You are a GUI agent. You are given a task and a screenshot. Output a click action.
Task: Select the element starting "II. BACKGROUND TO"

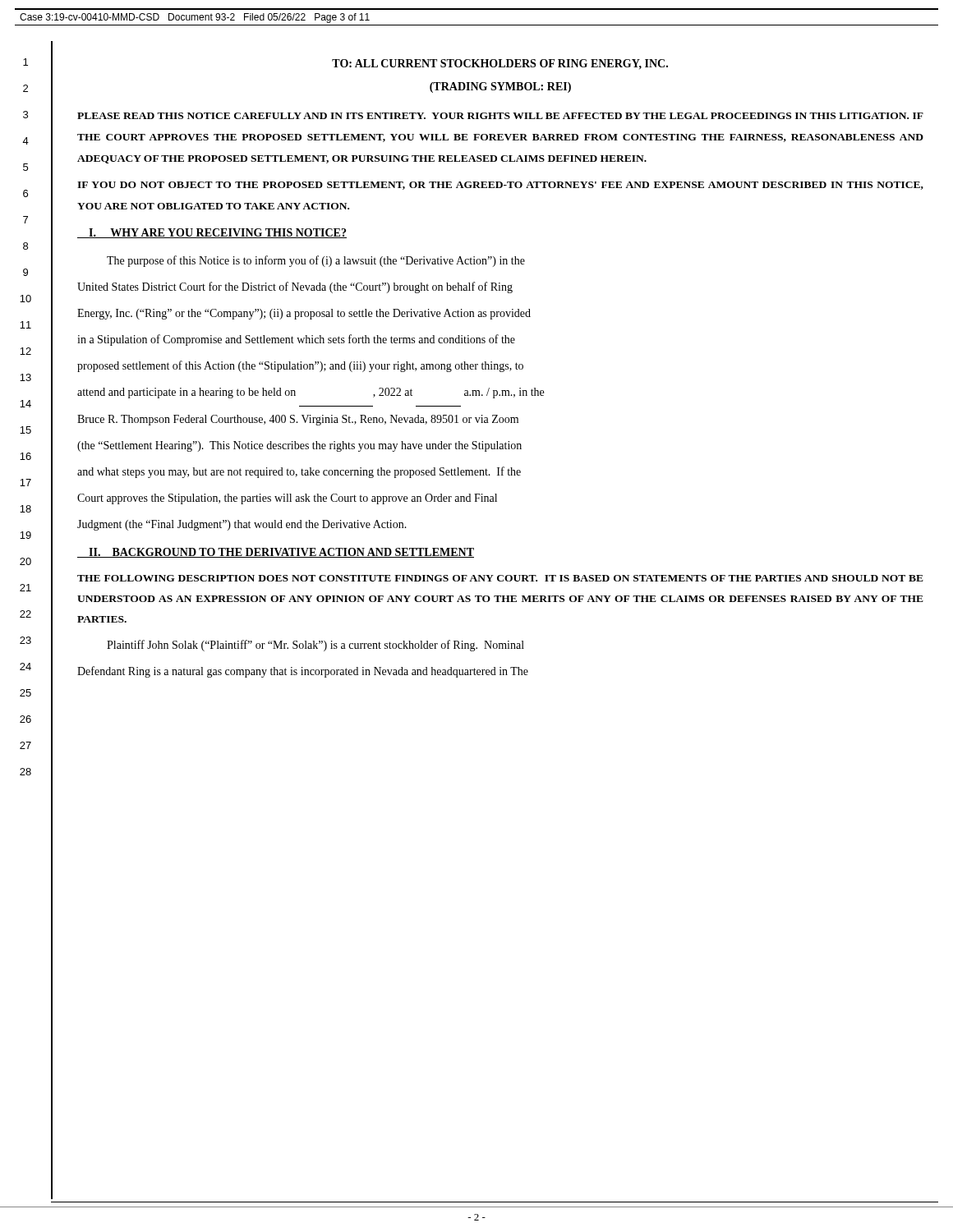coord(276,552)
